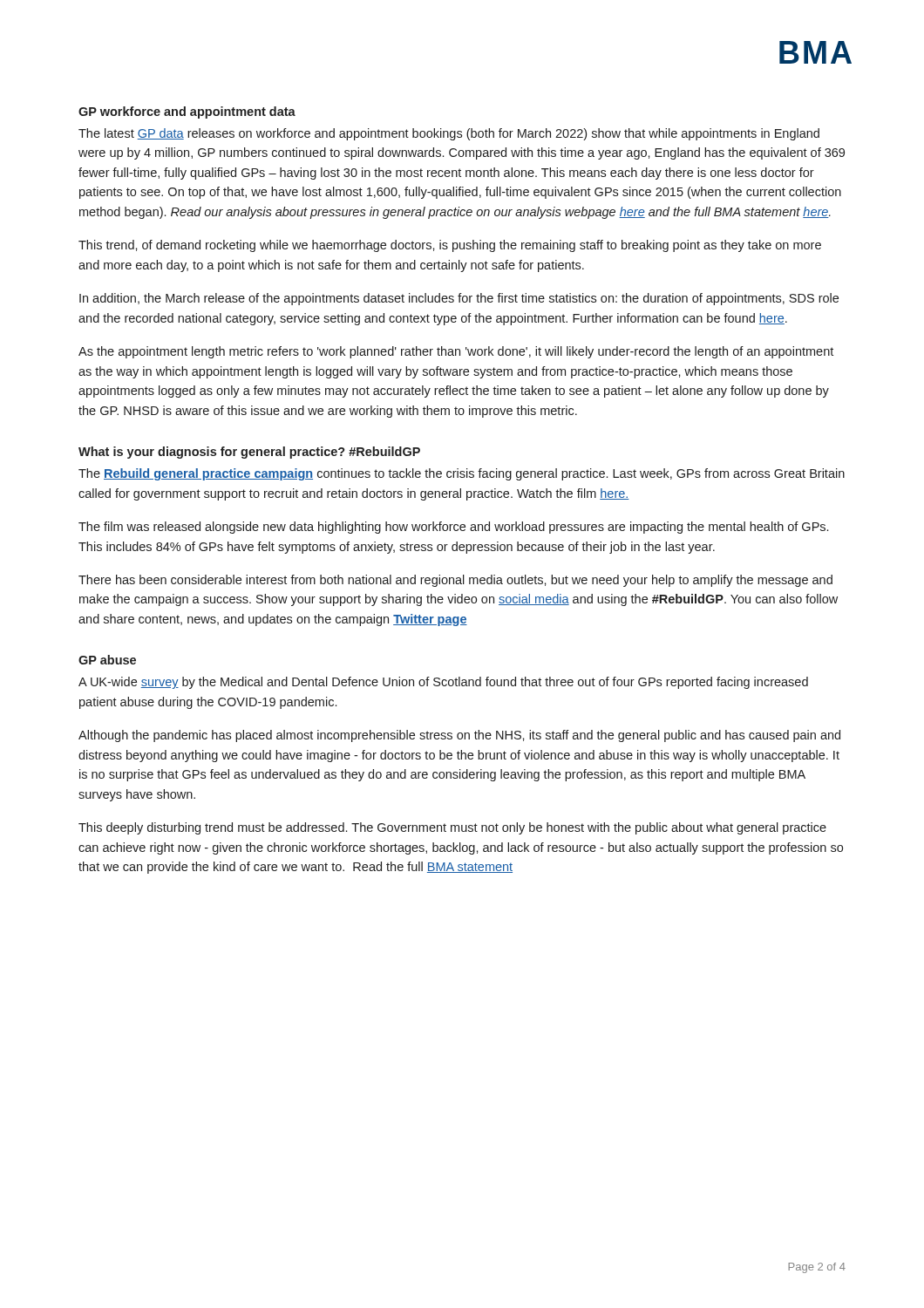924x1308 pixels.
Task: Point to the block starting "GP abuse"
Action: [x=108, y=660]
